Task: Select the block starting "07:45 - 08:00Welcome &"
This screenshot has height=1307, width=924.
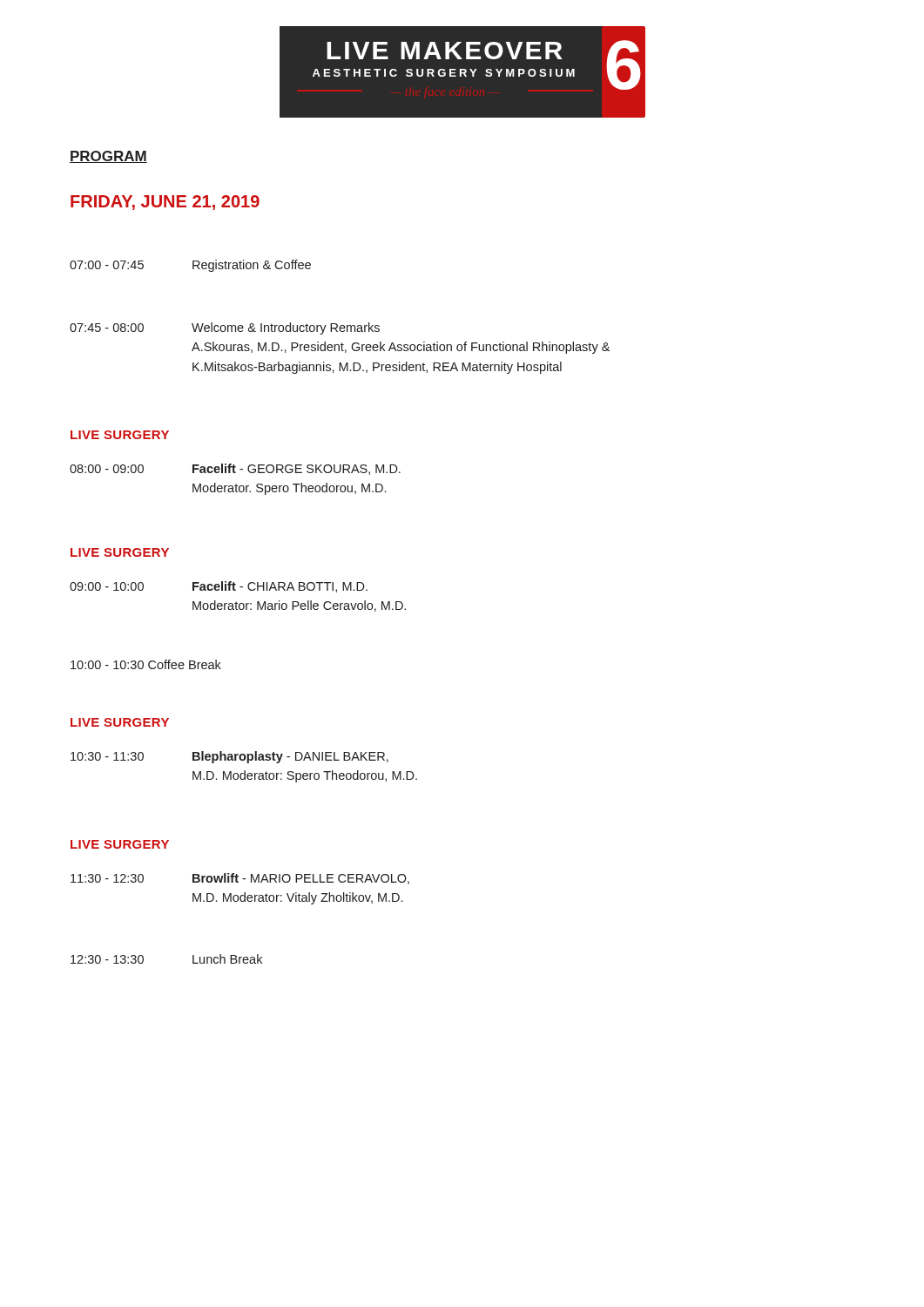Action: [x=460, y=347]
